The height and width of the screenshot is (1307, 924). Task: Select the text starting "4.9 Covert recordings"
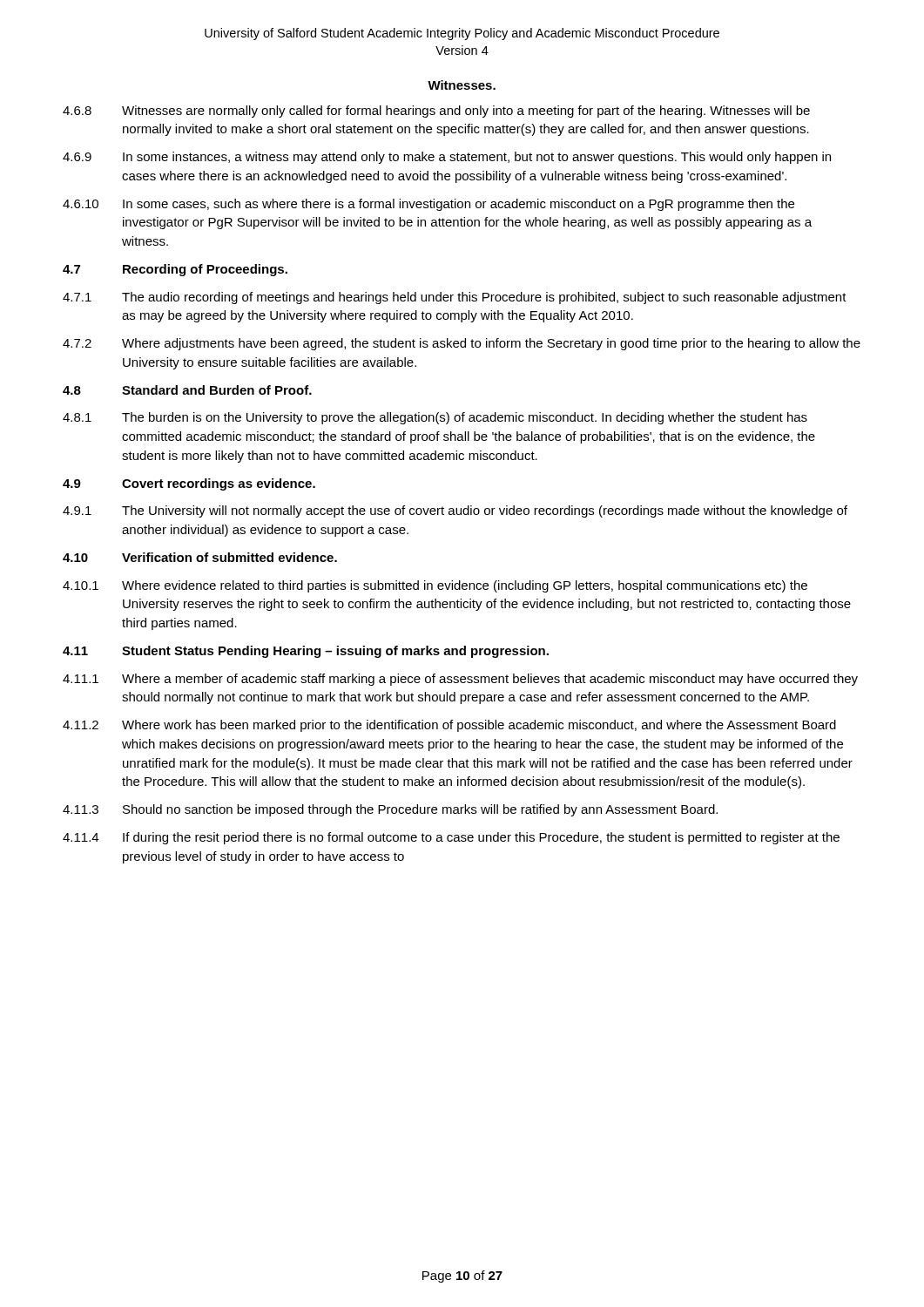tap(189, 484)
